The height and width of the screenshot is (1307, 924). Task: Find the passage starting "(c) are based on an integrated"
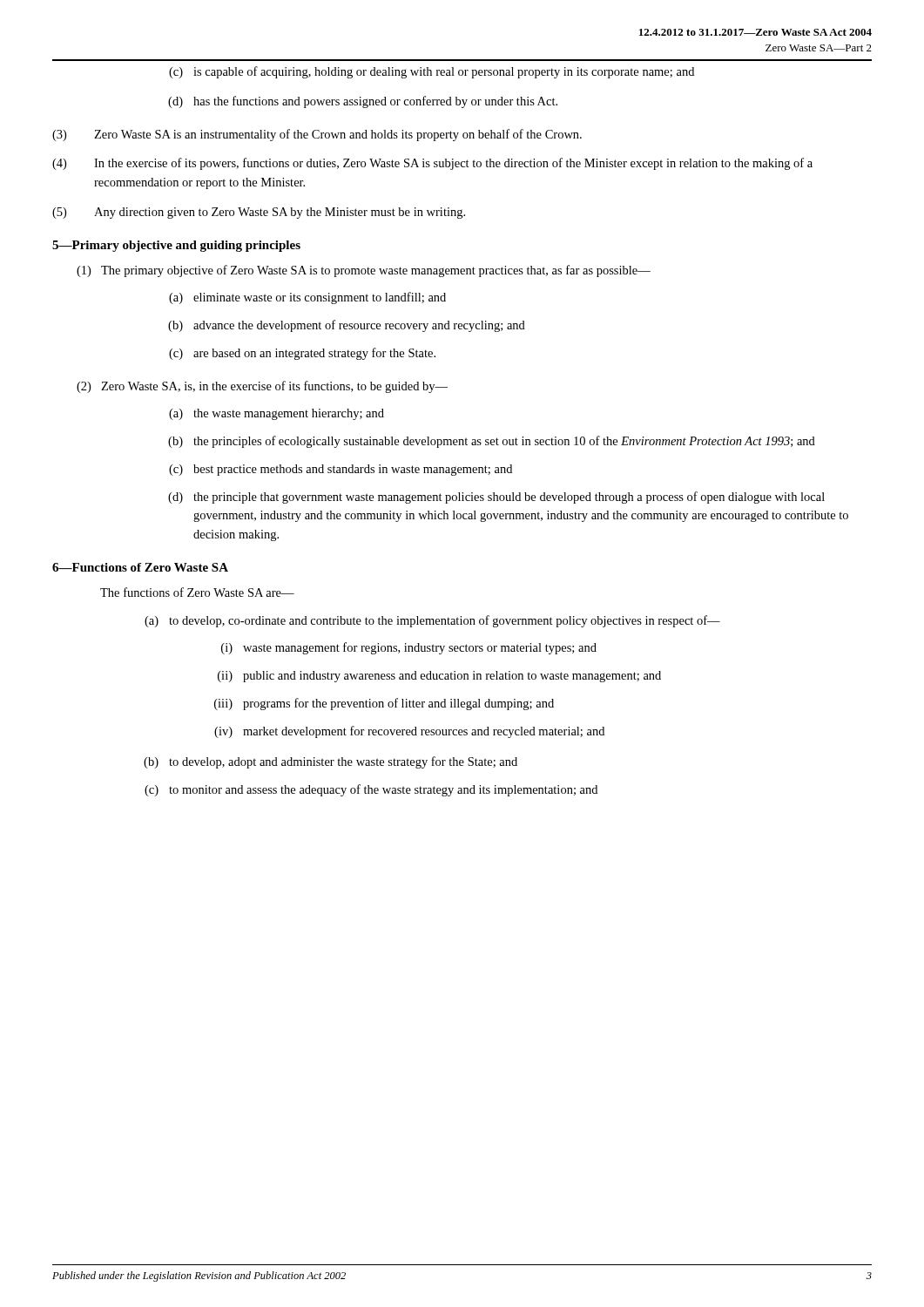[302, 354]
